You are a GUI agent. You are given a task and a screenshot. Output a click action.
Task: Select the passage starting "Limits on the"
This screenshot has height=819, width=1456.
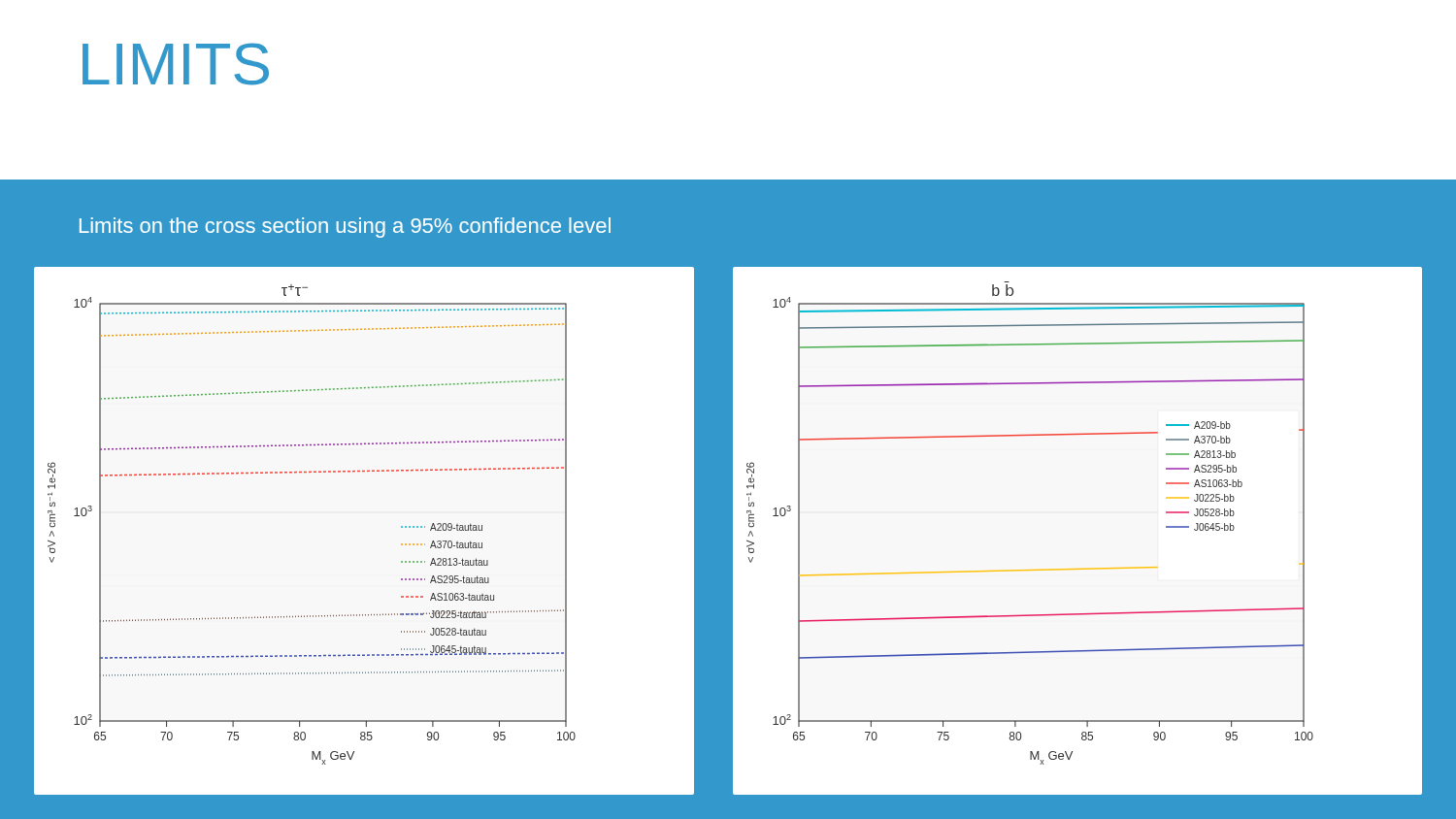click(x=345, y=226)
